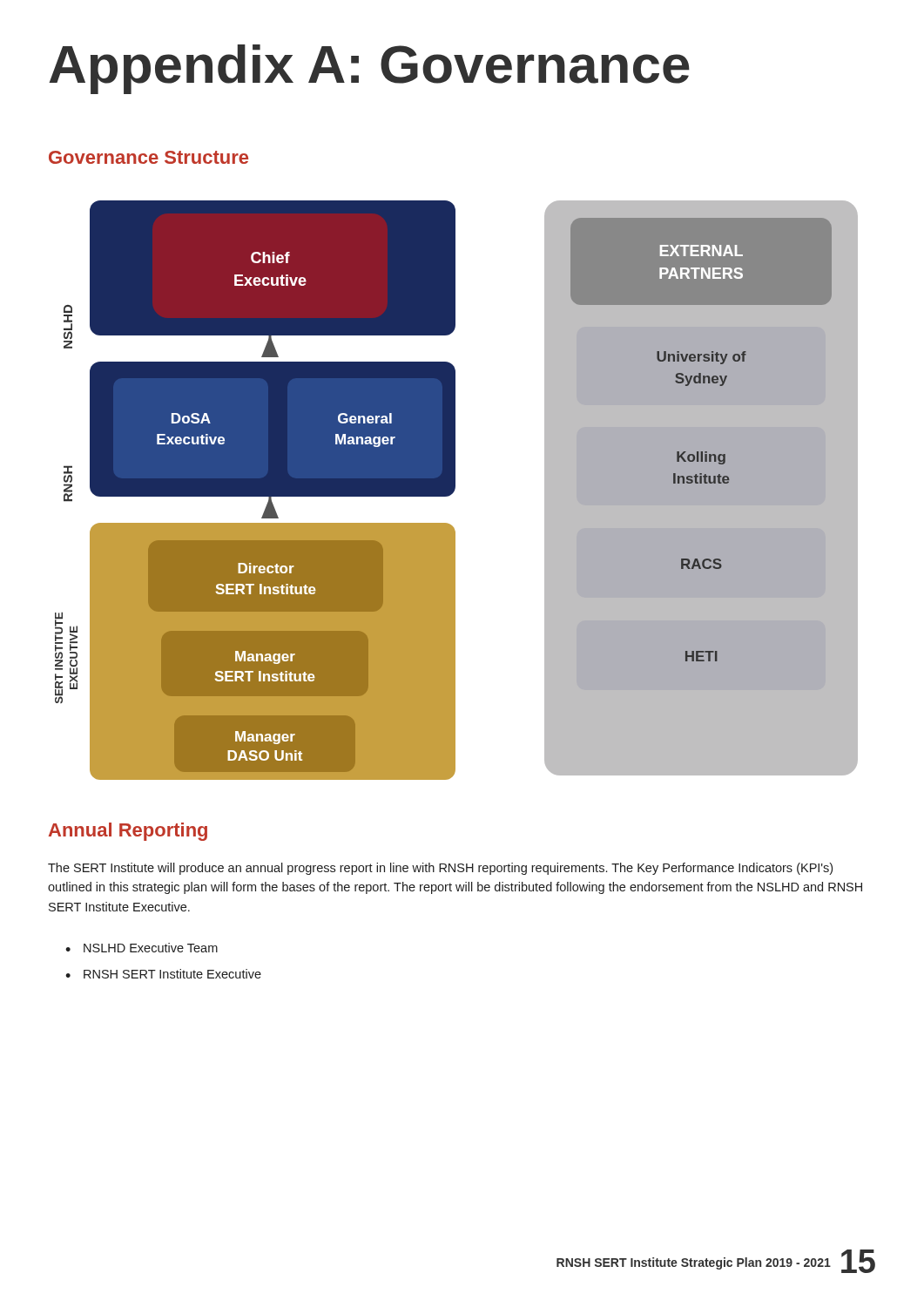
Task: Find the section header that reads "Governance Structure"
Action: [x=148, y=157]
